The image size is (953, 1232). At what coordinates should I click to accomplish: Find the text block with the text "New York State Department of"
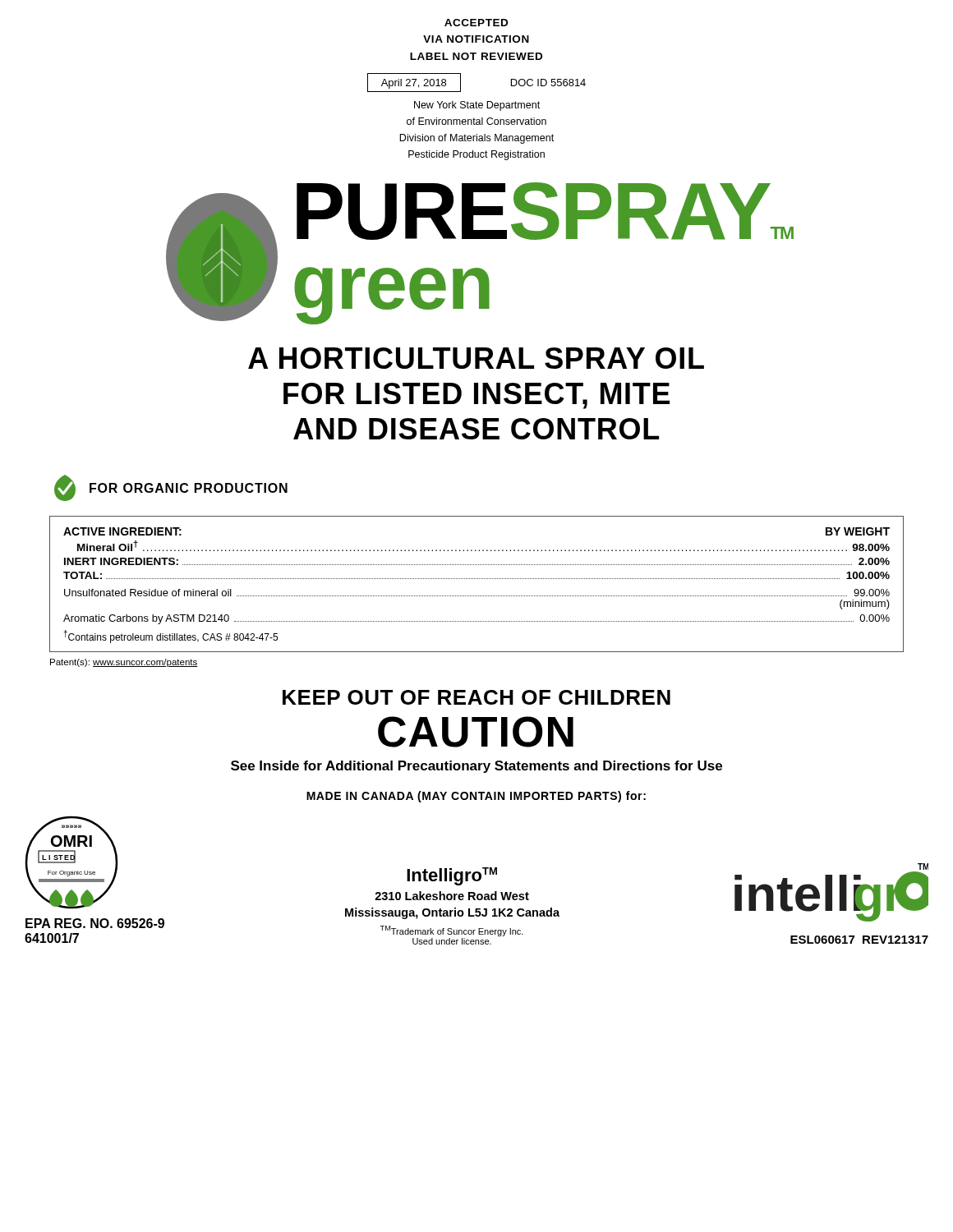click(476, 130)
